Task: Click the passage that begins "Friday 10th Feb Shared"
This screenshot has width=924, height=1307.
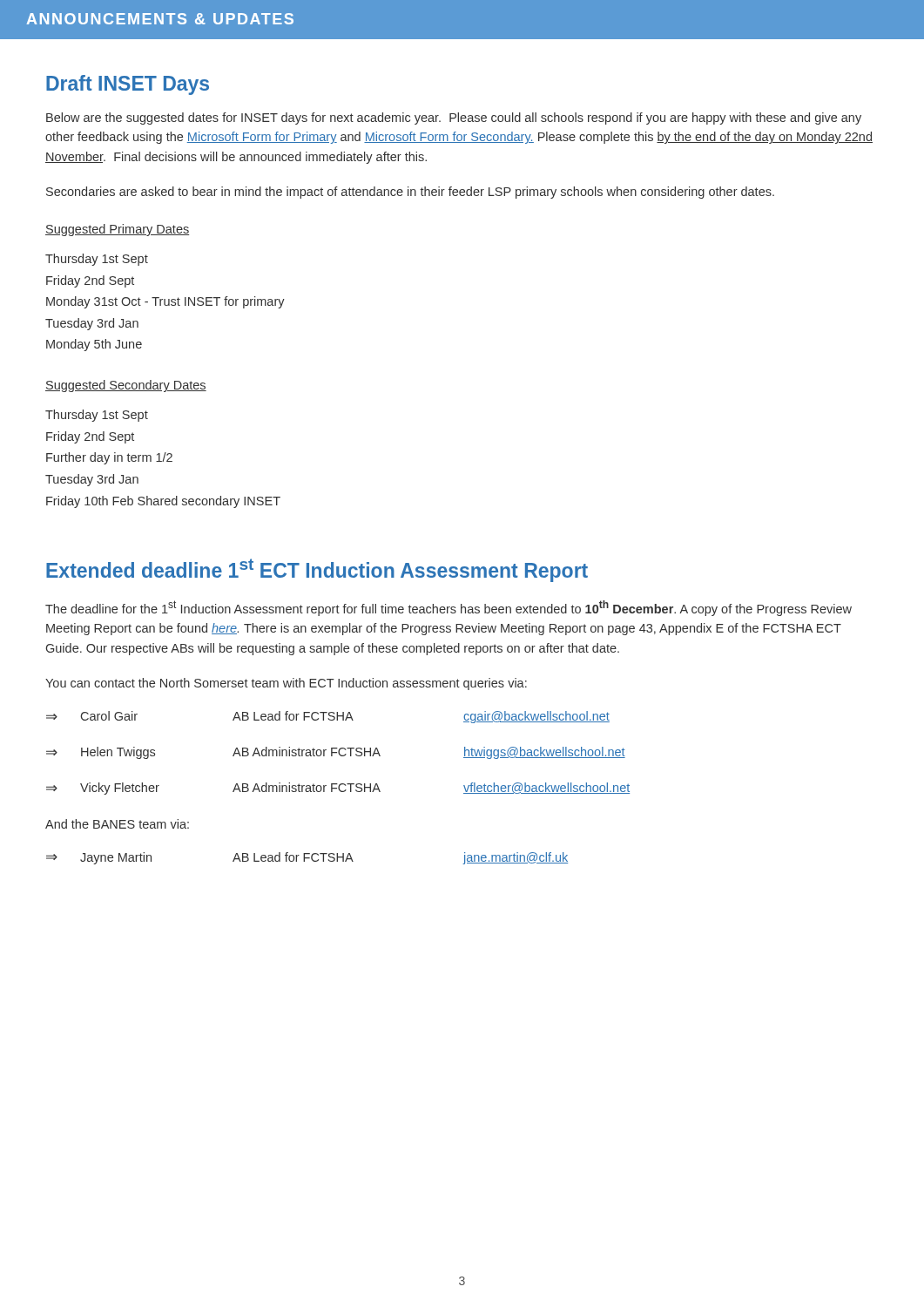Action: [163, 501]
